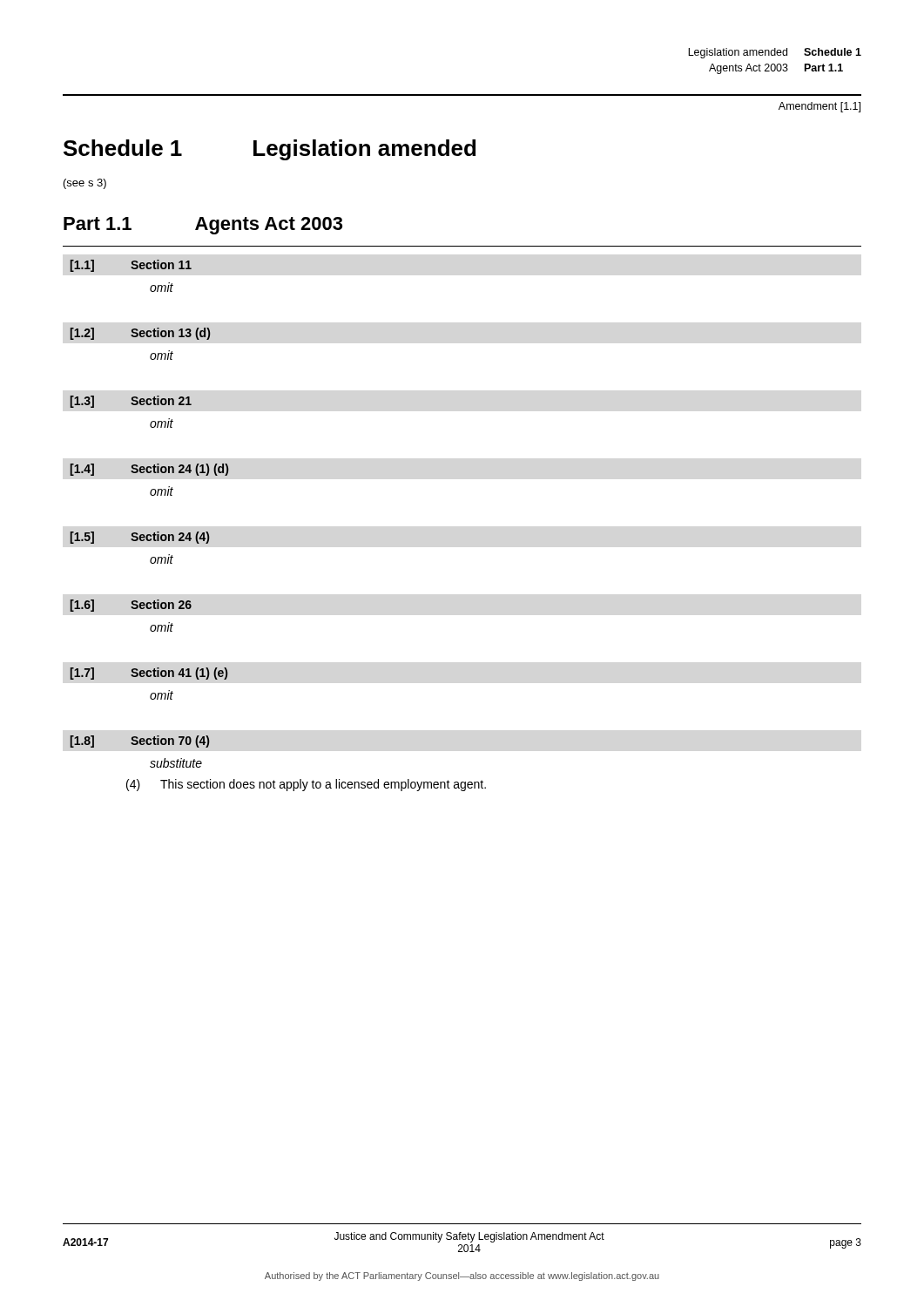Locate the list item containing "[1.3] Section 21"
The height and width of the screenshot is (1307, 924).
tap(131, 402)
